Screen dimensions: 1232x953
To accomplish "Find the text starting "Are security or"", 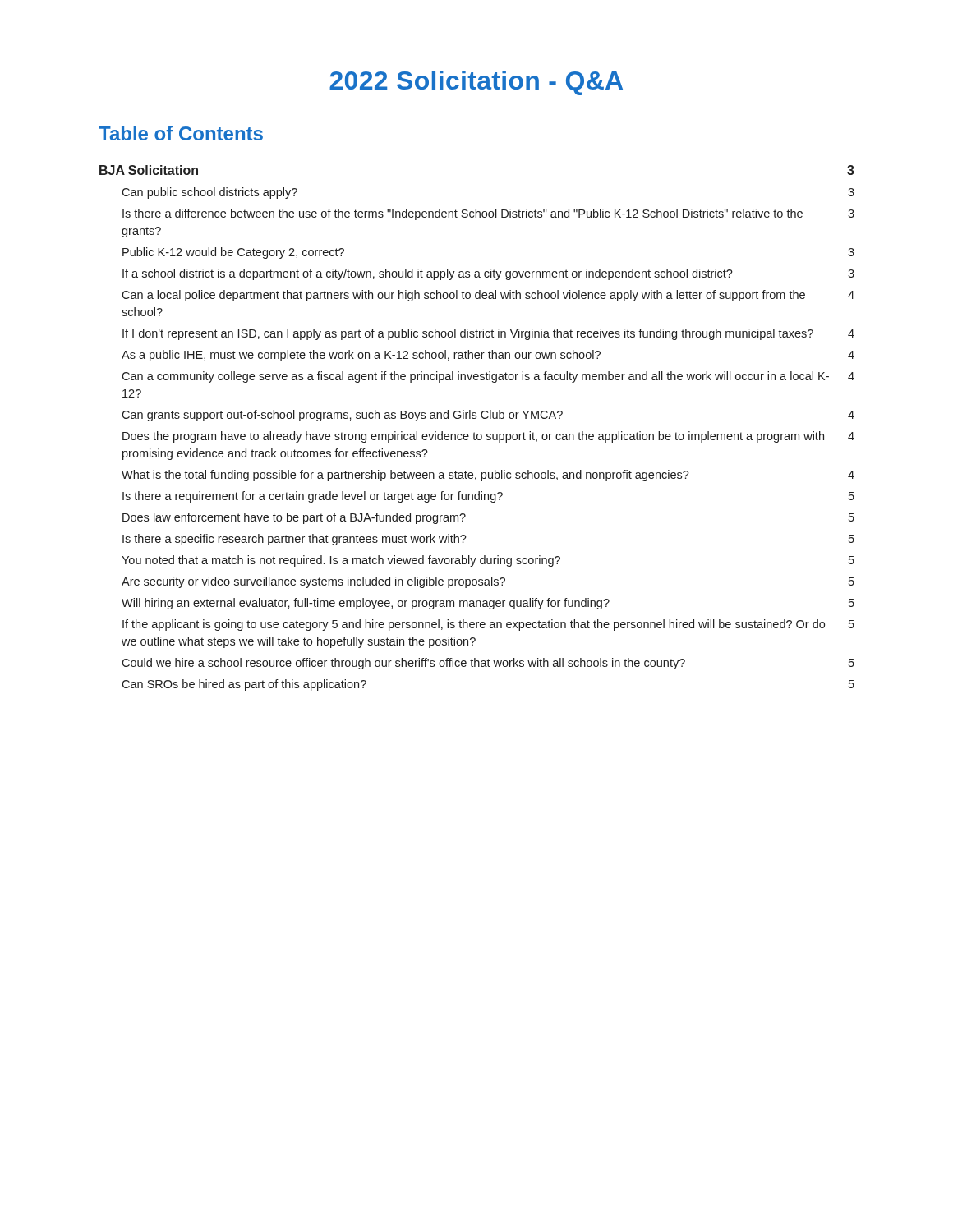I will tap(488, 582).
